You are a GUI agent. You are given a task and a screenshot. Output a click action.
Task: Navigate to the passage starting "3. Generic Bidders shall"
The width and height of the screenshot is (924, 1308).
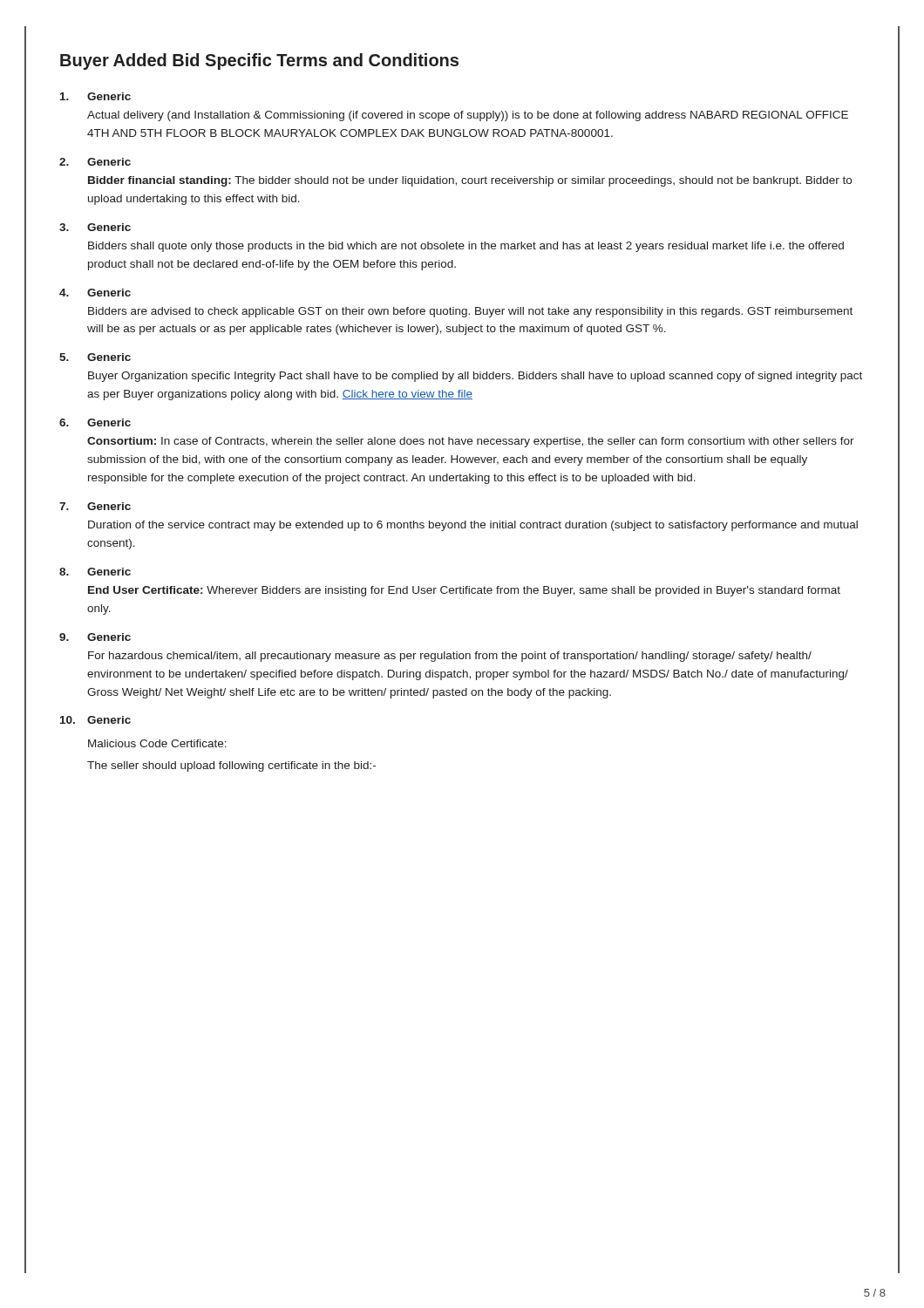tap(462, 247)
